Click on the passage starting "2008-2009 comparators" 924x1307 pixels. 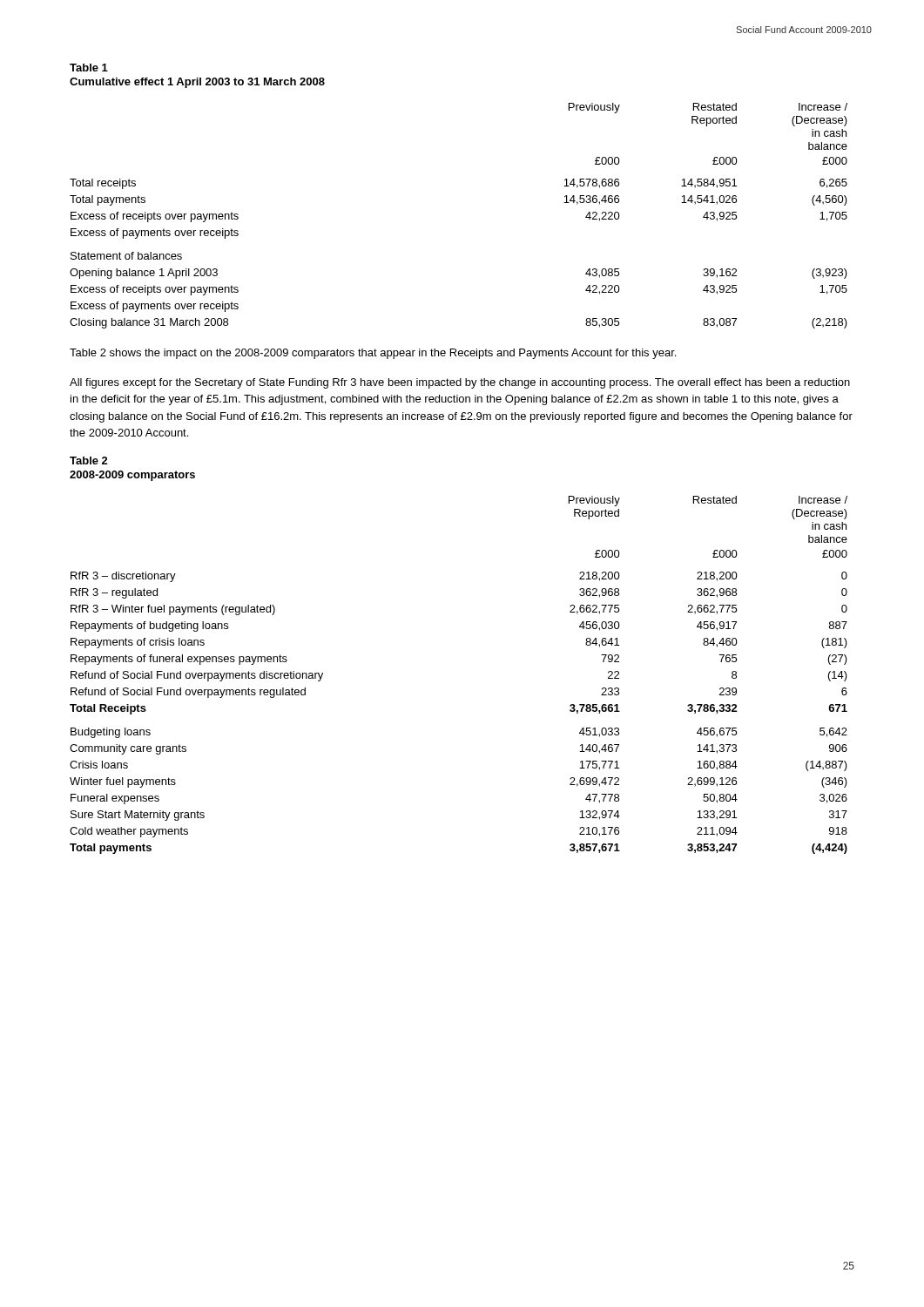coord(133,474)
